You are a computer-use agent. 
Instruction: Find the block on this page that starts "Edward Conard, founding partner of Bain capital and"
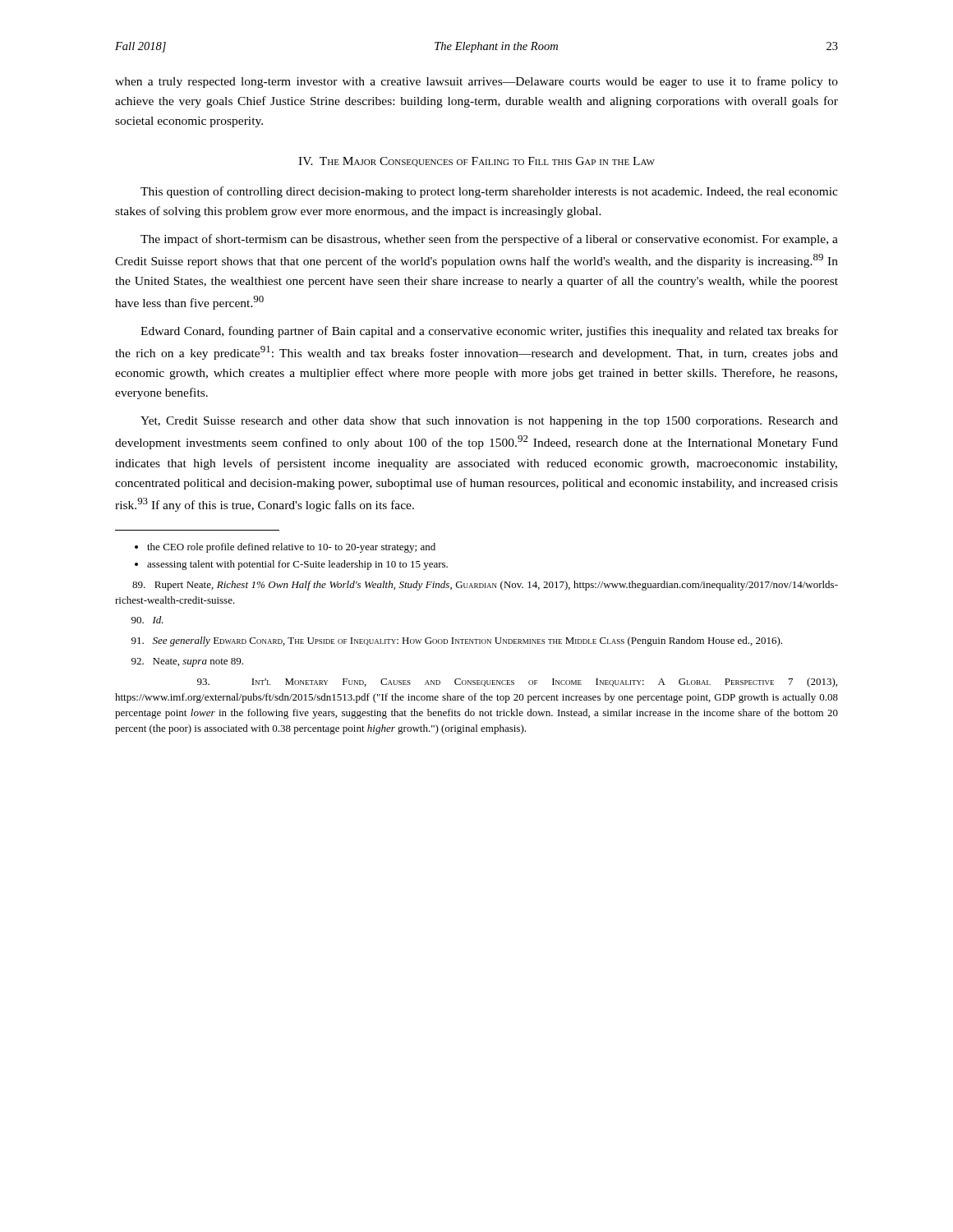[476, 362]
